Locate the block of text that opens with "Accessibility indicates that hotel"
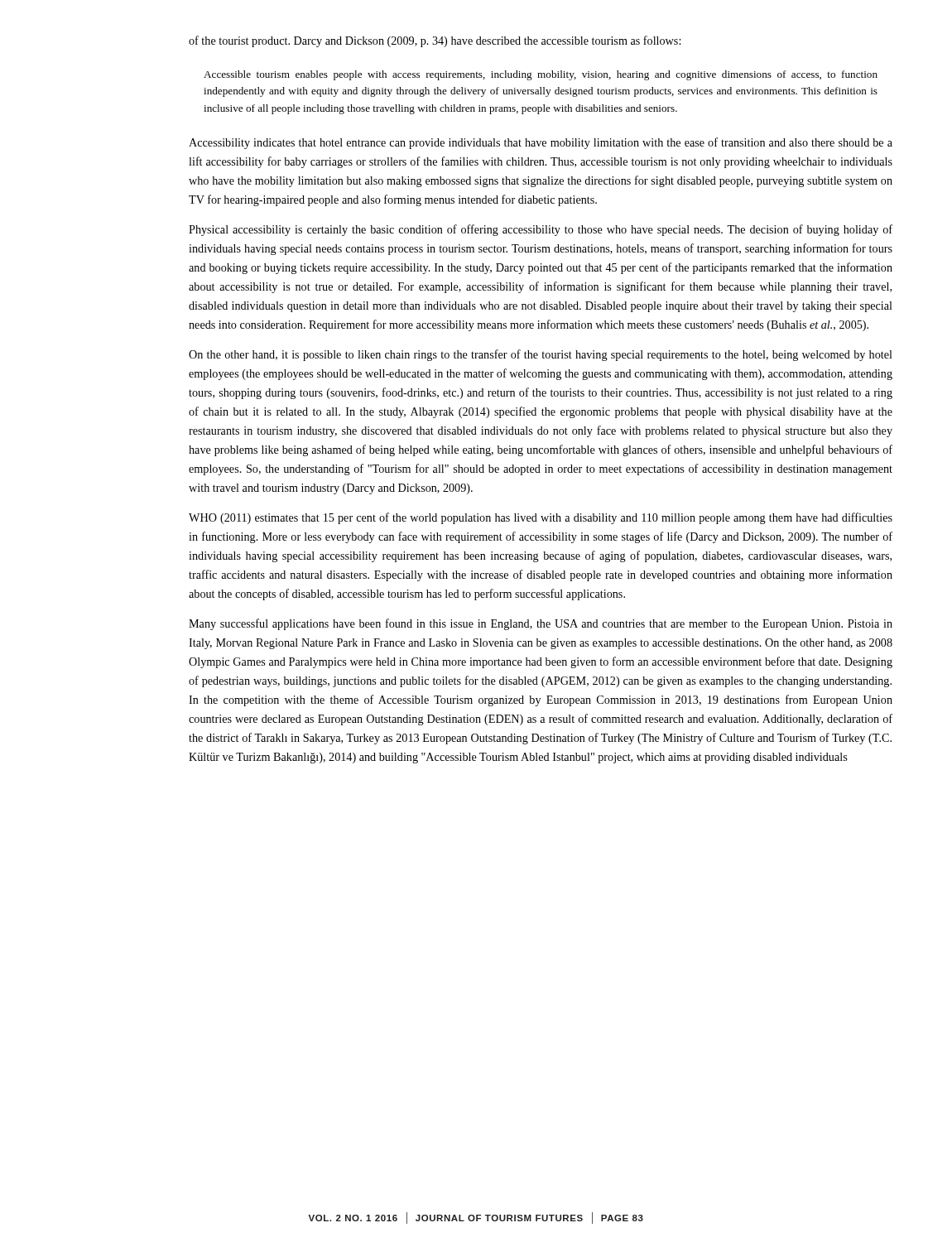This screenshot has height=1242, width=952. coord(541,172)
